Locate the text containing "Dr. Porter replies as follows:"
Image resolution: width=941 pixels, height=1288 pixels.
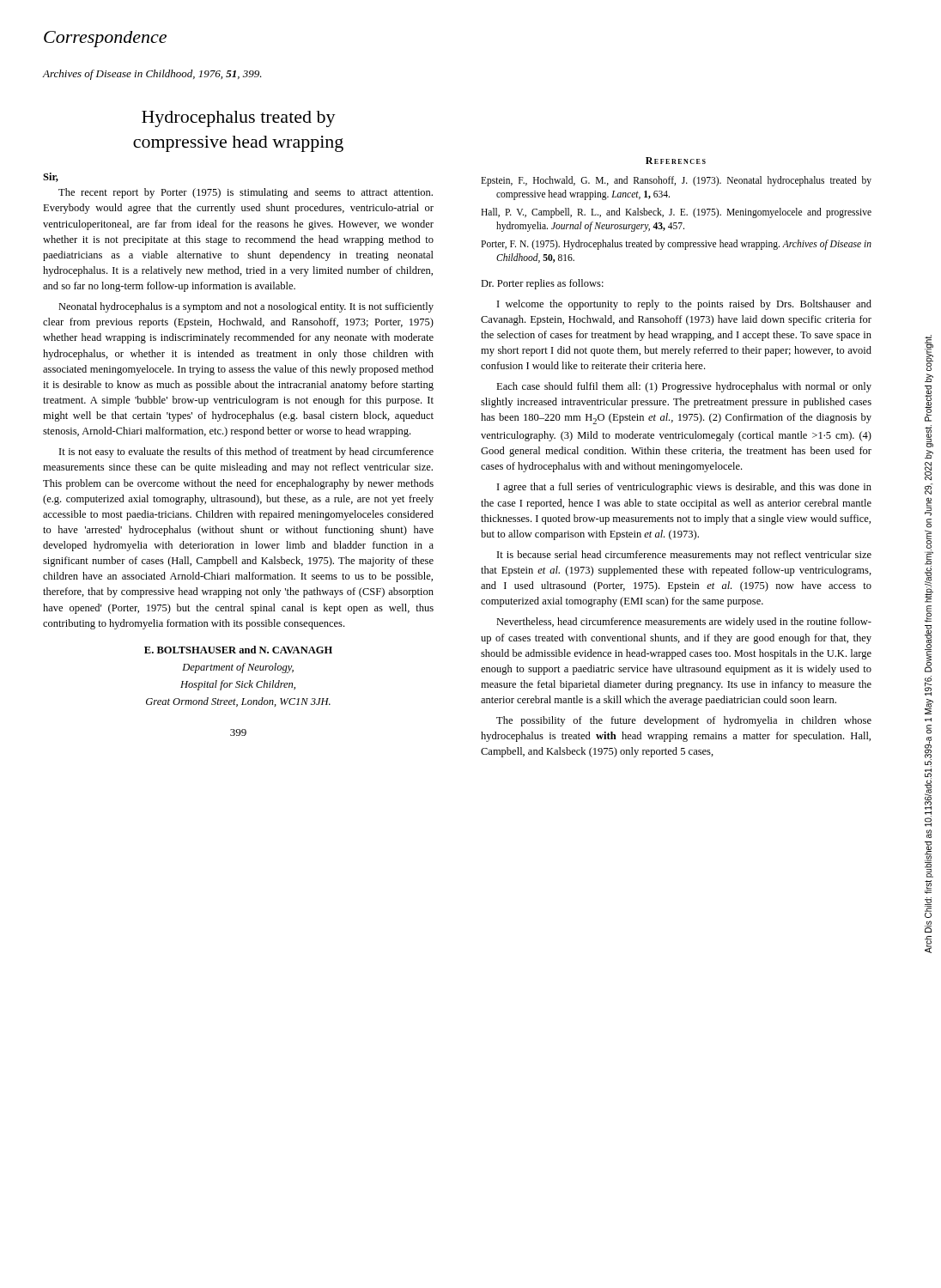coord(542,283)
